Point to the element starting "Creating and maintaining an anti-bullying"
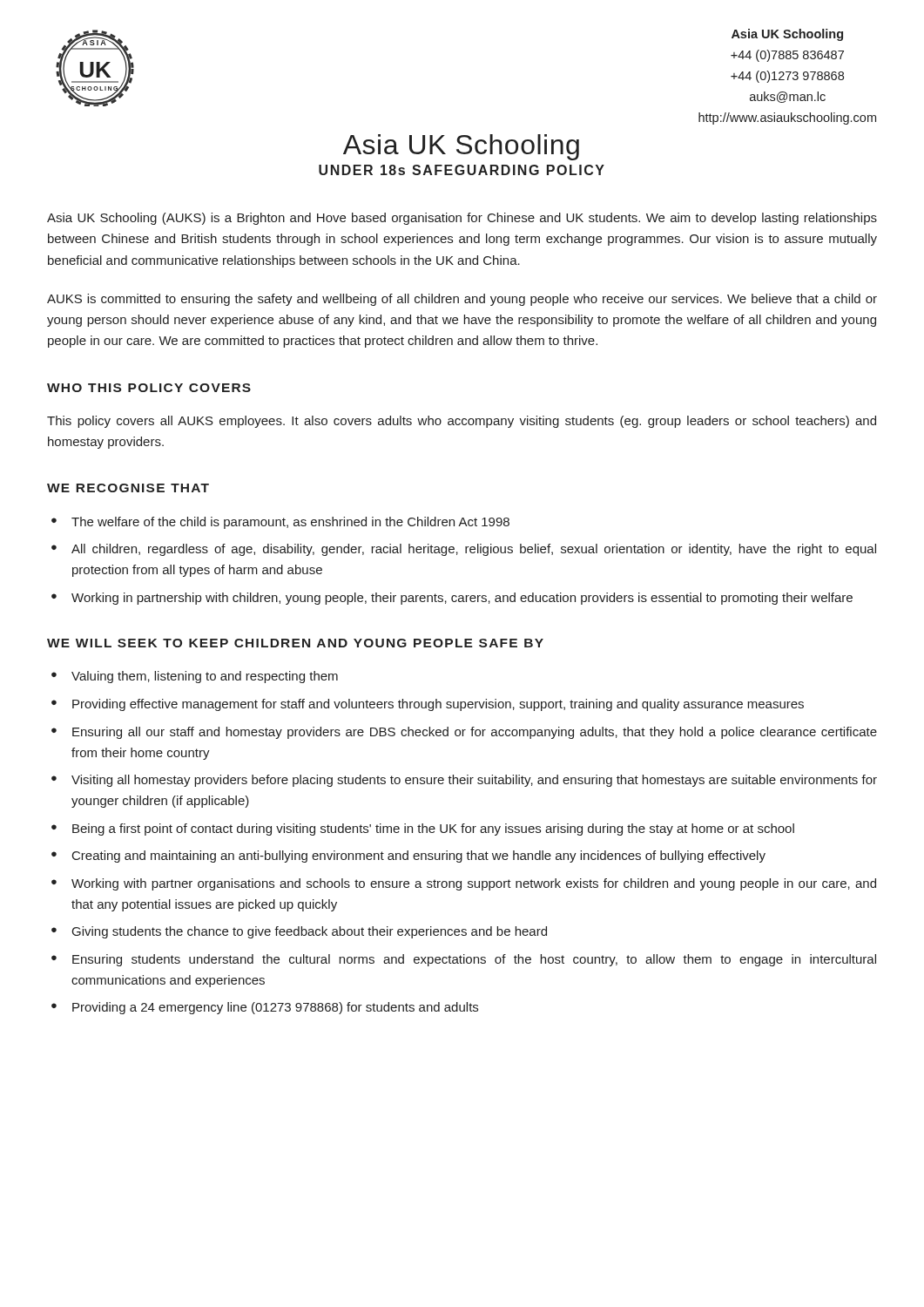 pos(418,855)
